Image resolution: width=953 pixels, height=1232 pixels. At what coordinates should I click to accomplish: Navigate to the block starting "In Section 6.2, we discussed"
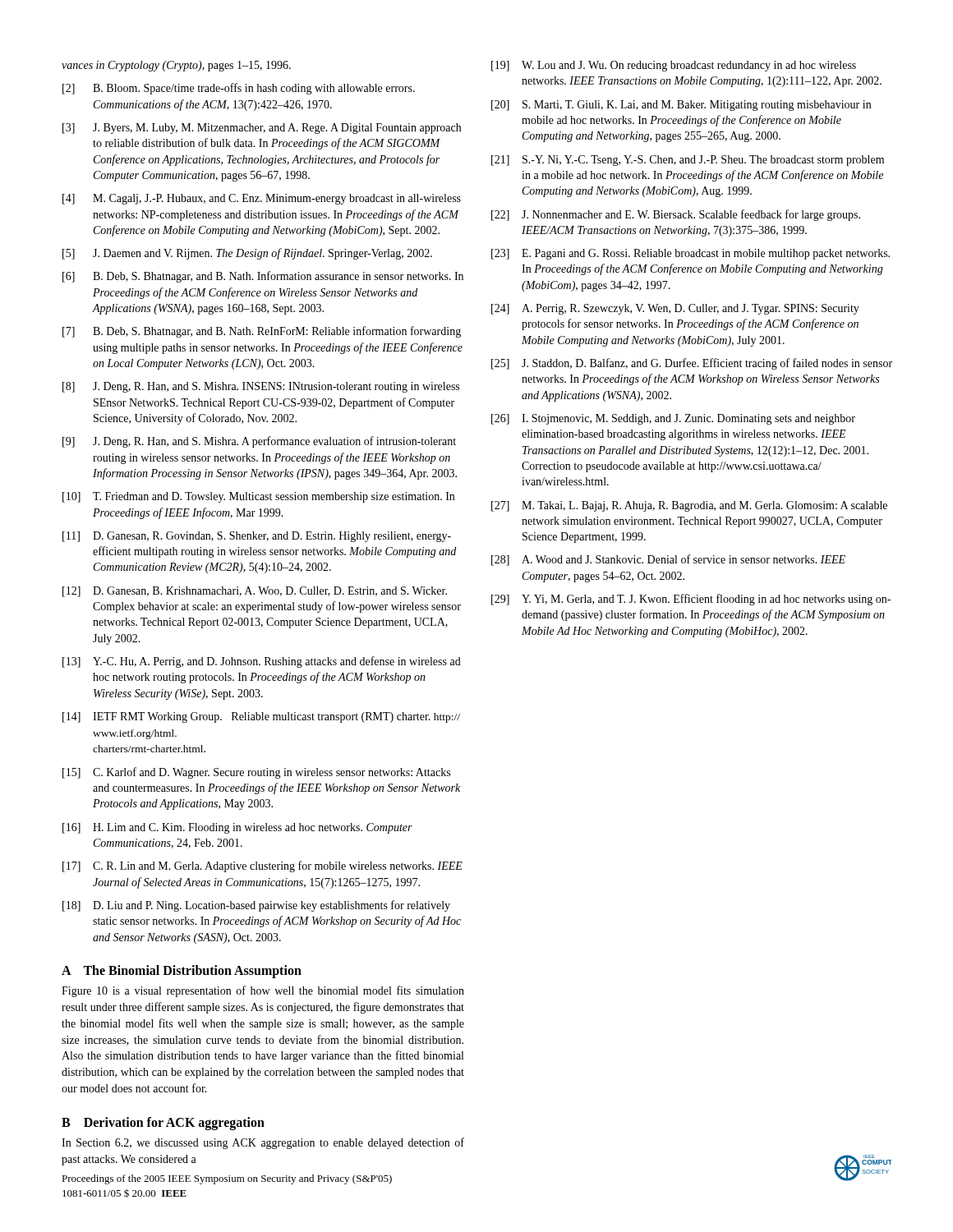coord(263,1151)
